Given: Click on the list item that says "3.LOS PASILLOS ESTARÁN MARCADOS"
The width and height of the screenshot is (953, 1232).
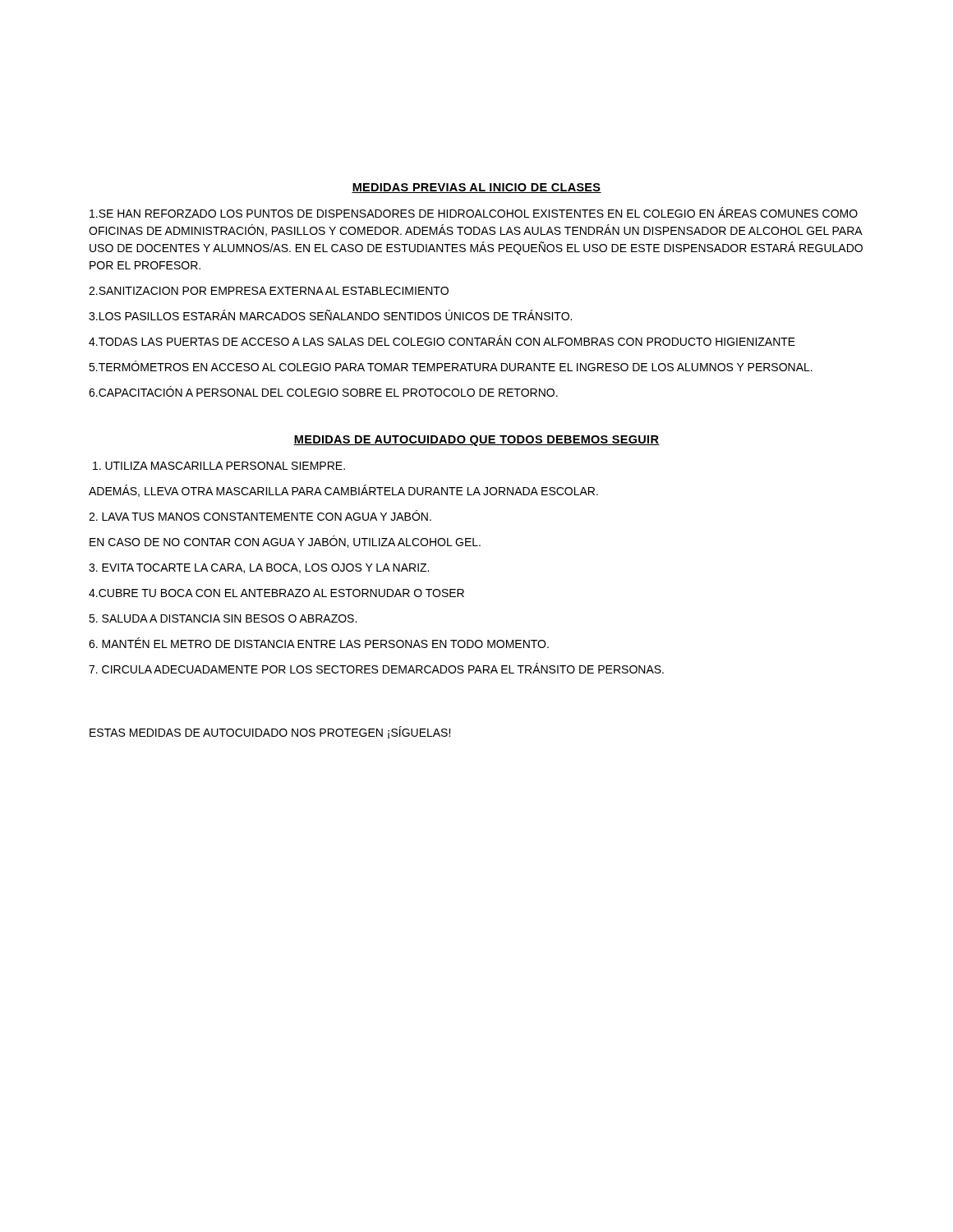Looking at the screenshot, I should coord(331,316).
